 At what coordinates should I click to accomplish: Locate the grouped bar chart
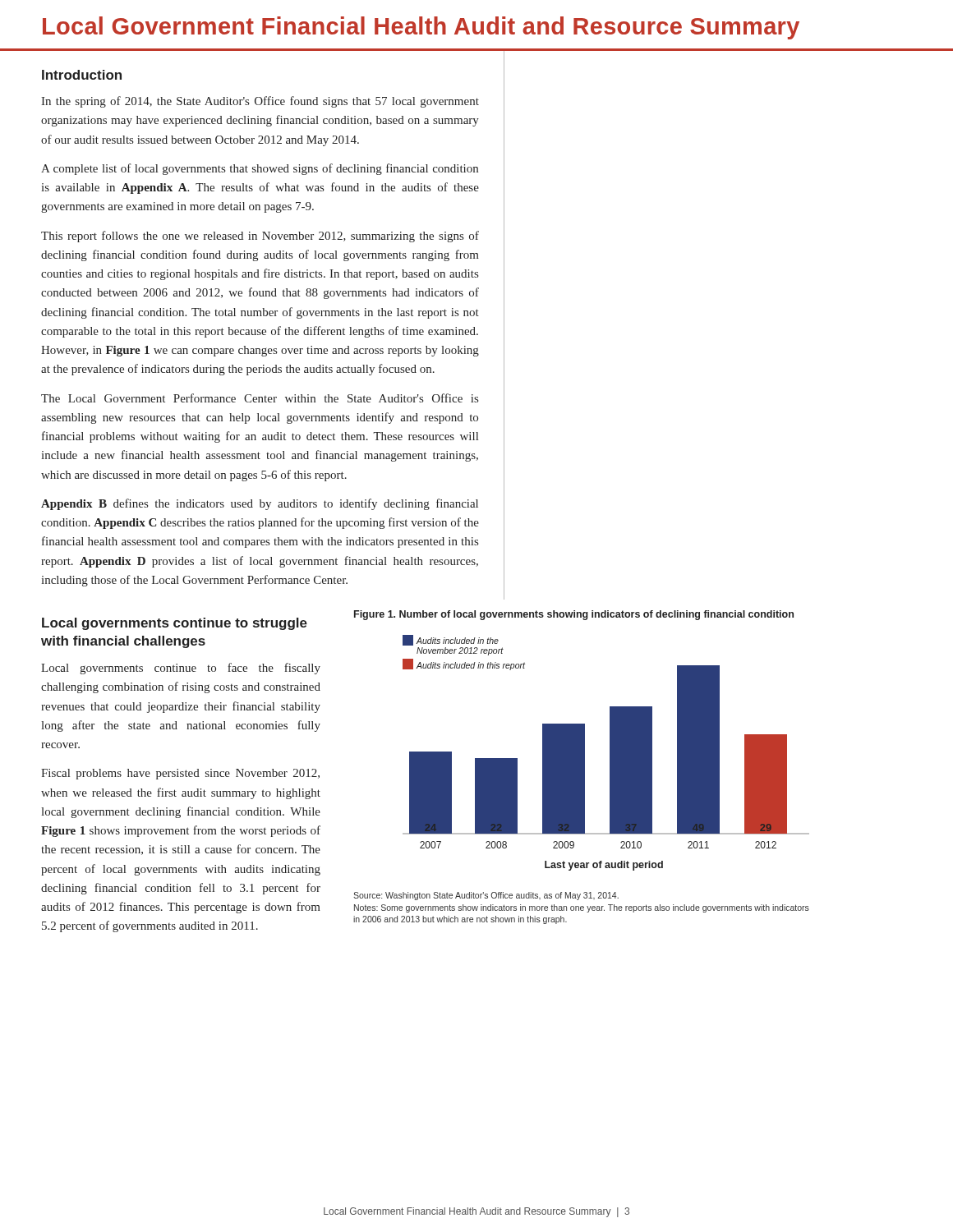[x=633, y=757]
